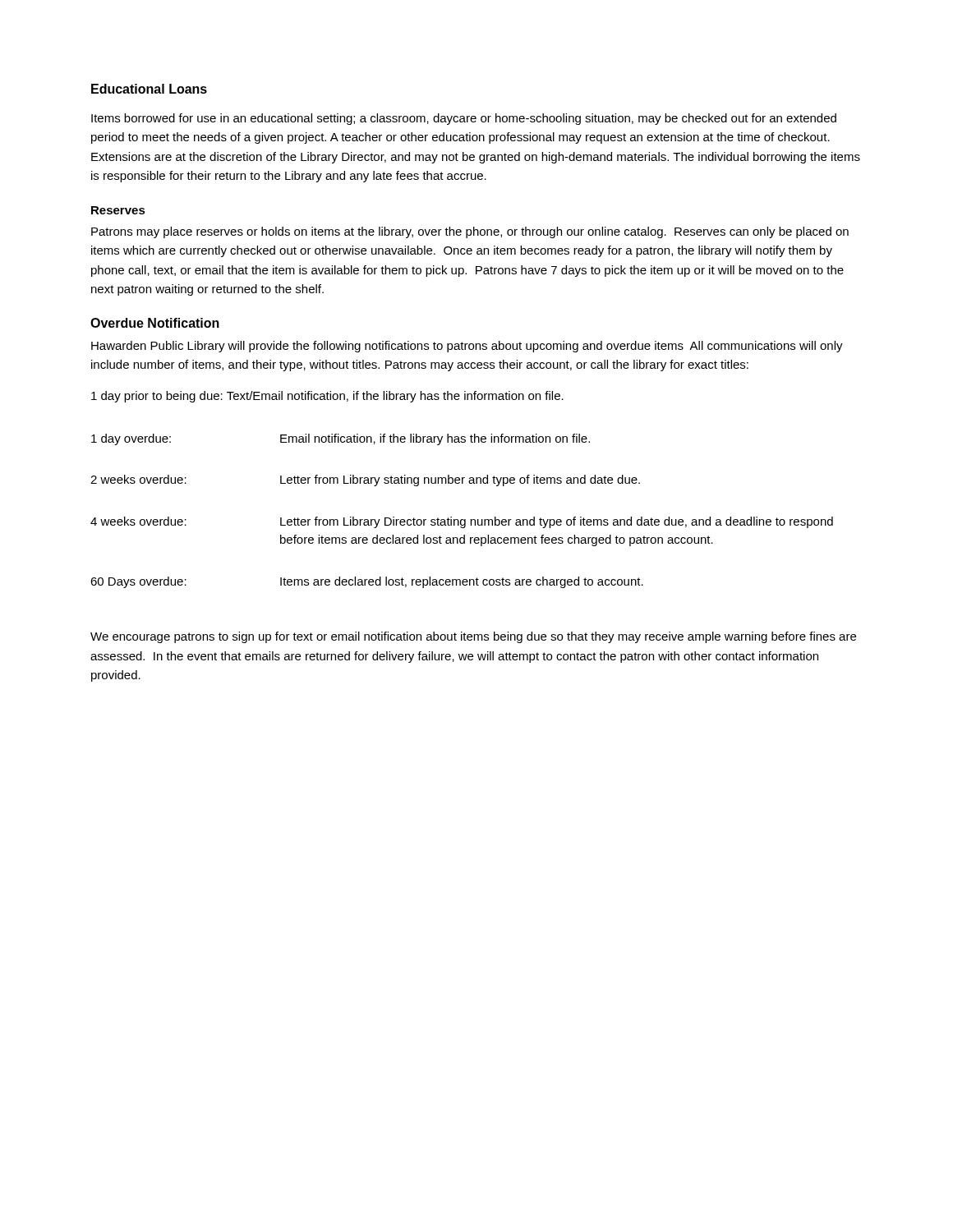Find the block on this page that starts "1 day prior to being due: Text/Email notification,"
Screen dimensions: 1232x953
(x=327, y=395)
